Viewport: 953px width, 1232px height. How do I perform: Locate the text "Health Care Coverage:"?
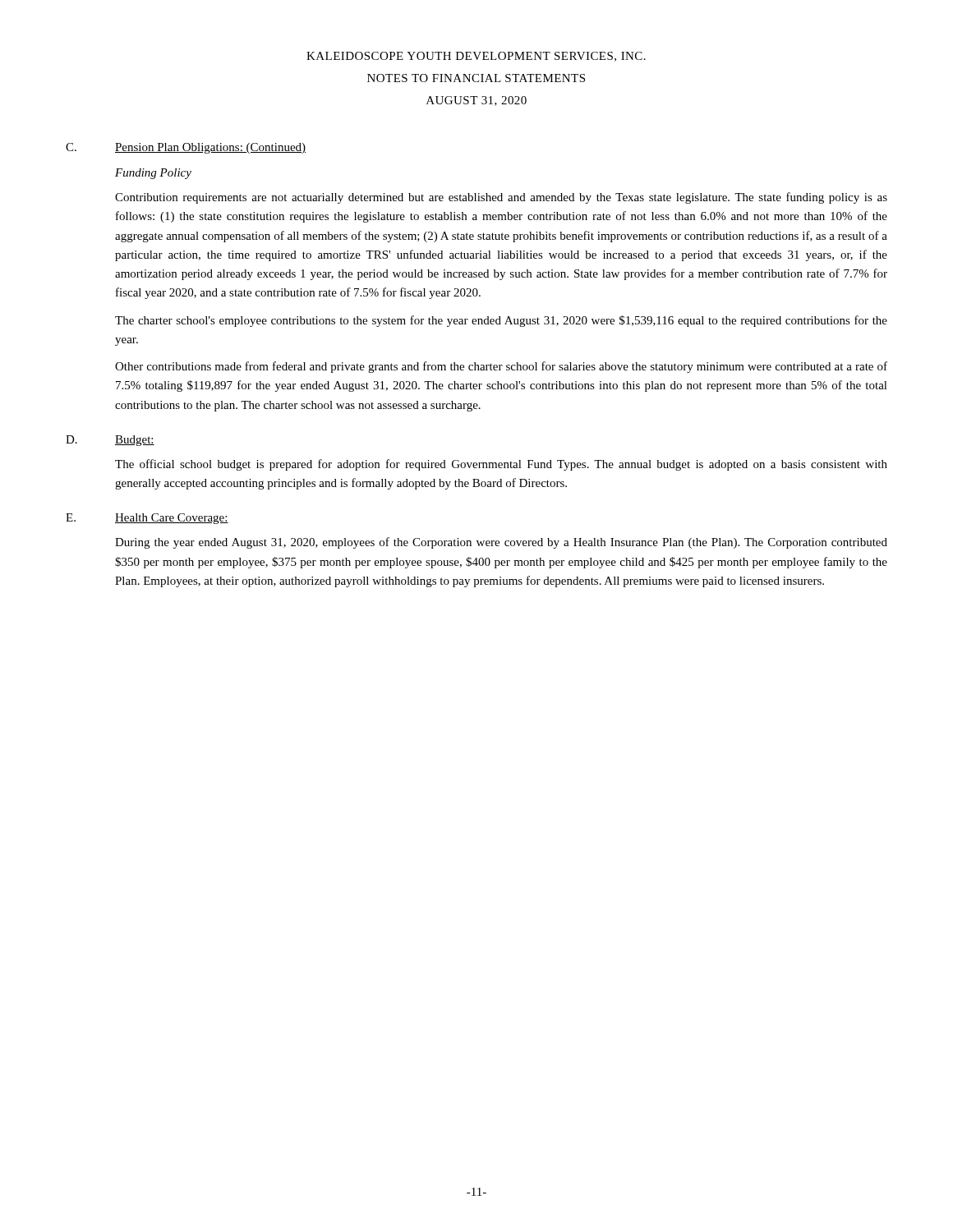(x=171, y=518)
